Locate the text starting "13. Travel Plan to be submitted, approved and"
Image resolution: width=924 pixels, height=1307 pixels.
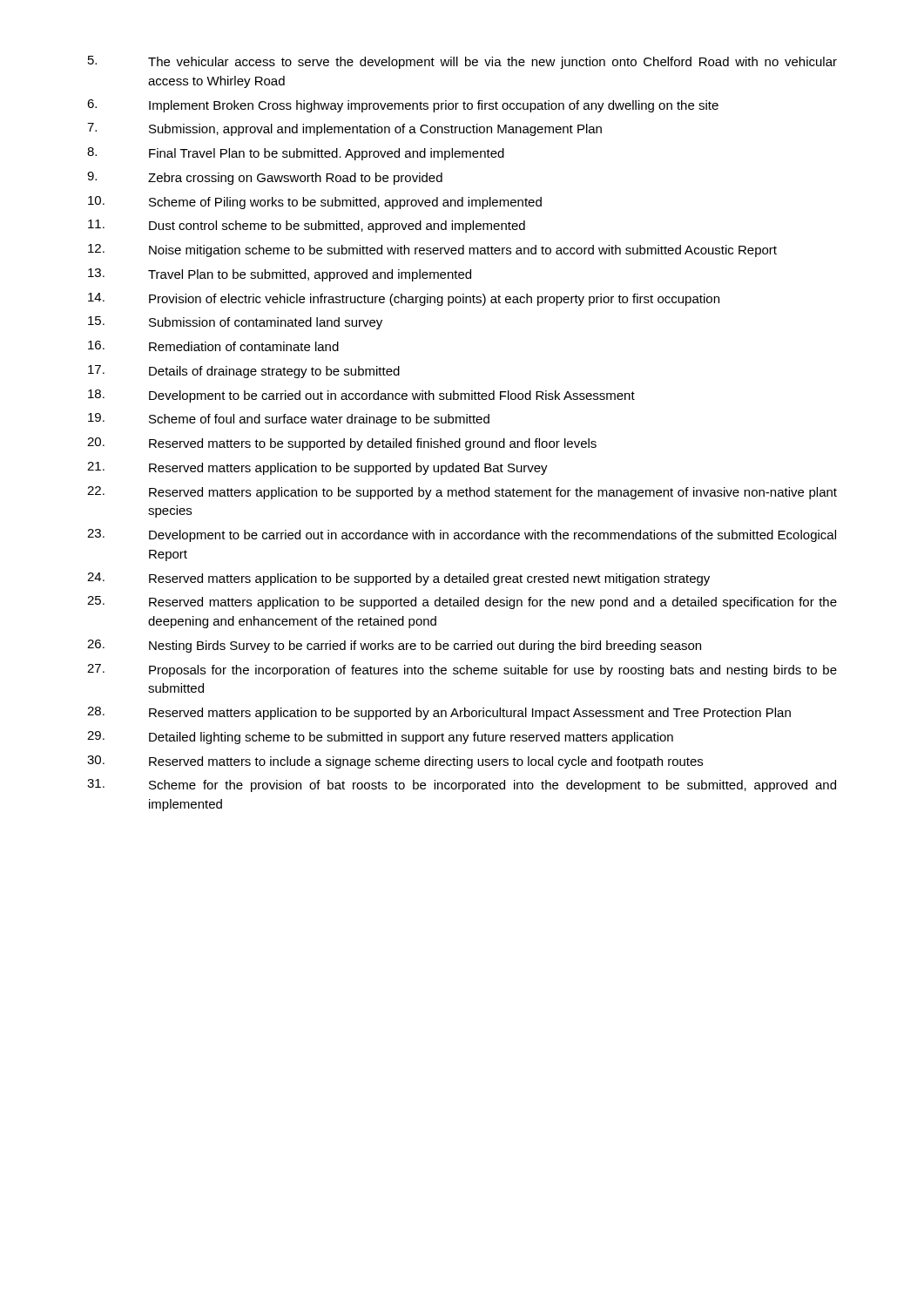462,274
